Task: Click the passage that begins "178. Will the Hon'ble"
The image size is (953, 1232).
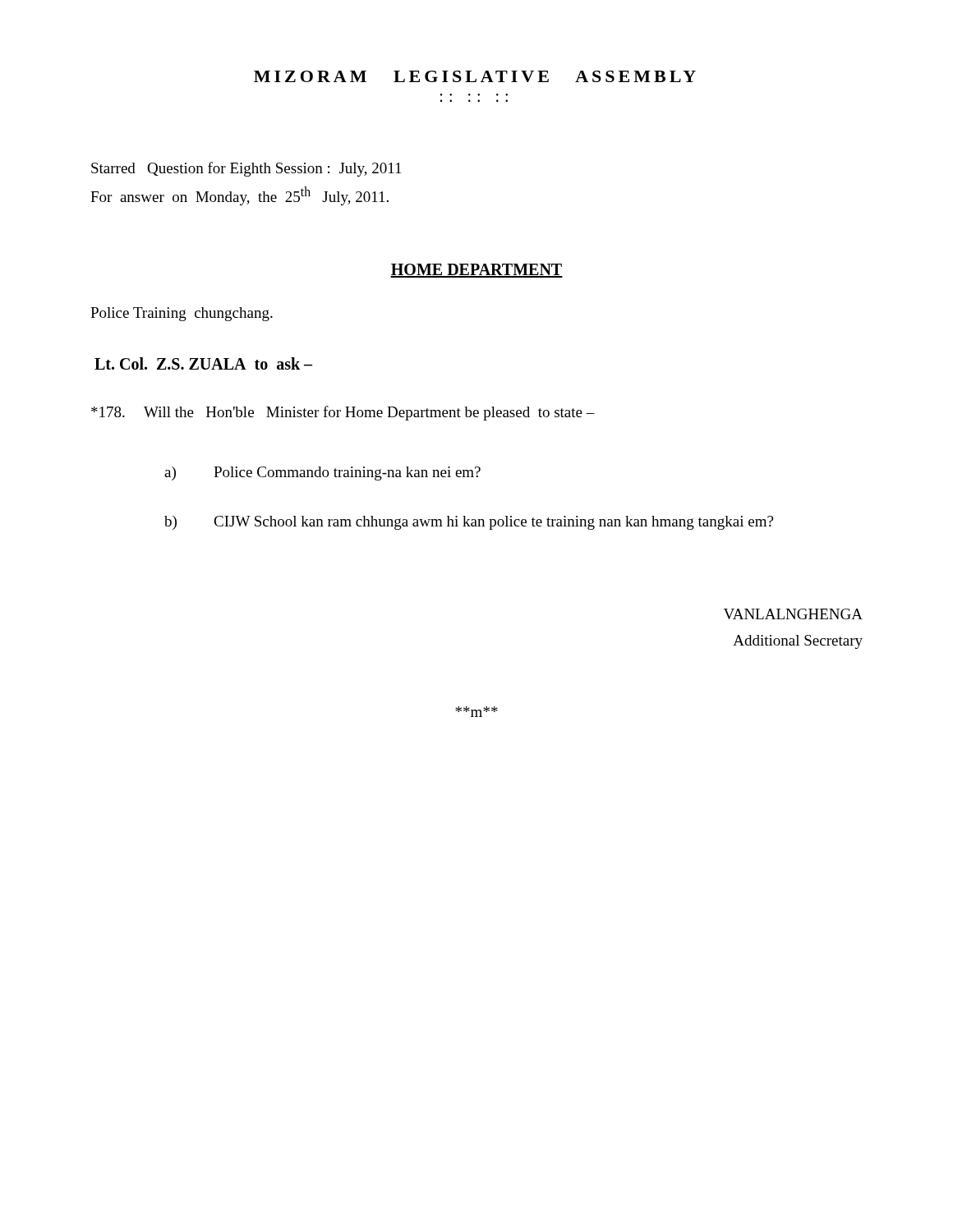Action: (342, 412)
